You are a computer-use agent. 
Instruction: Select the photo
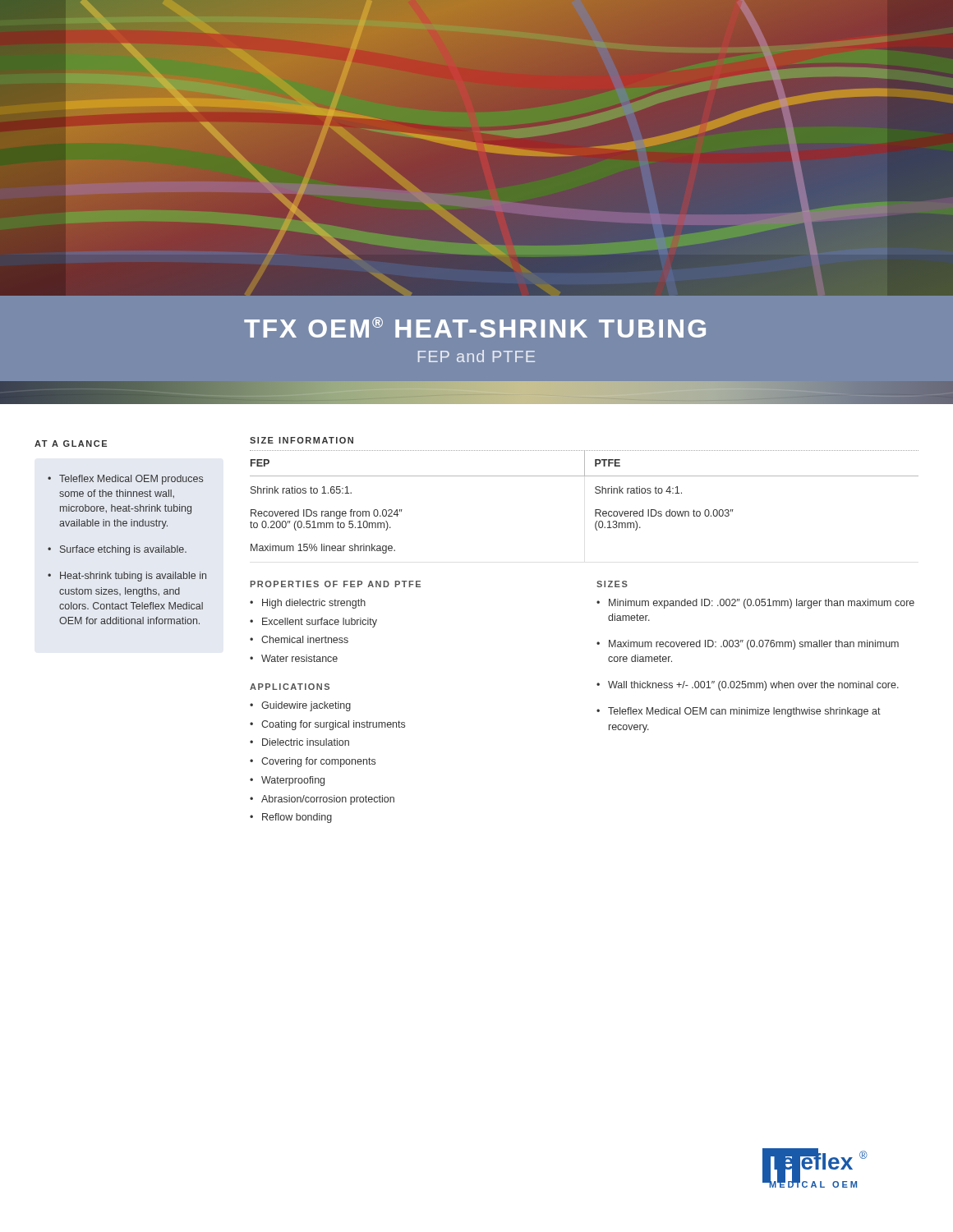click(476, 148)
